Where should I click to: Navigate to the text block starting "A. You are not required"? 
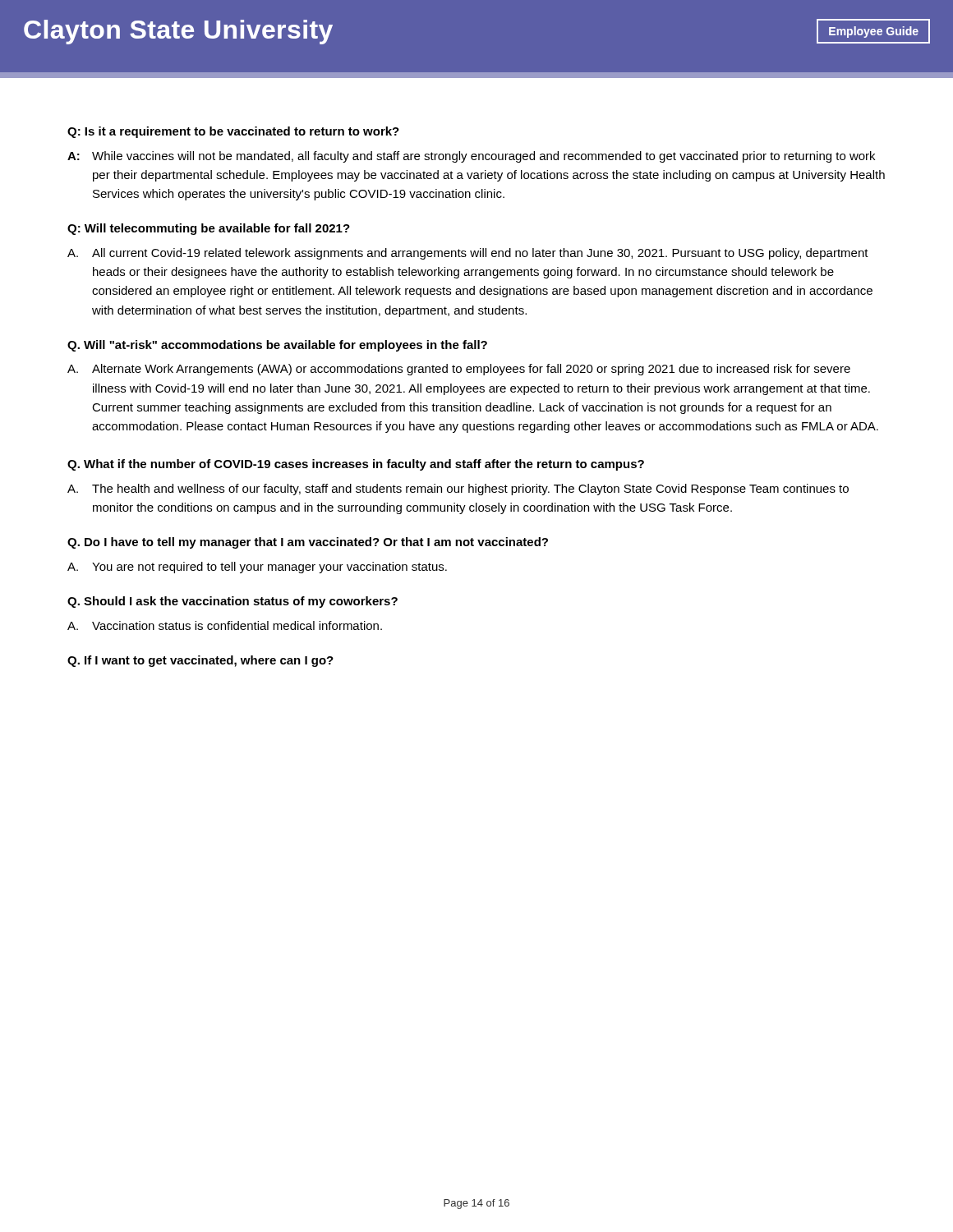(x=258, y=566)
